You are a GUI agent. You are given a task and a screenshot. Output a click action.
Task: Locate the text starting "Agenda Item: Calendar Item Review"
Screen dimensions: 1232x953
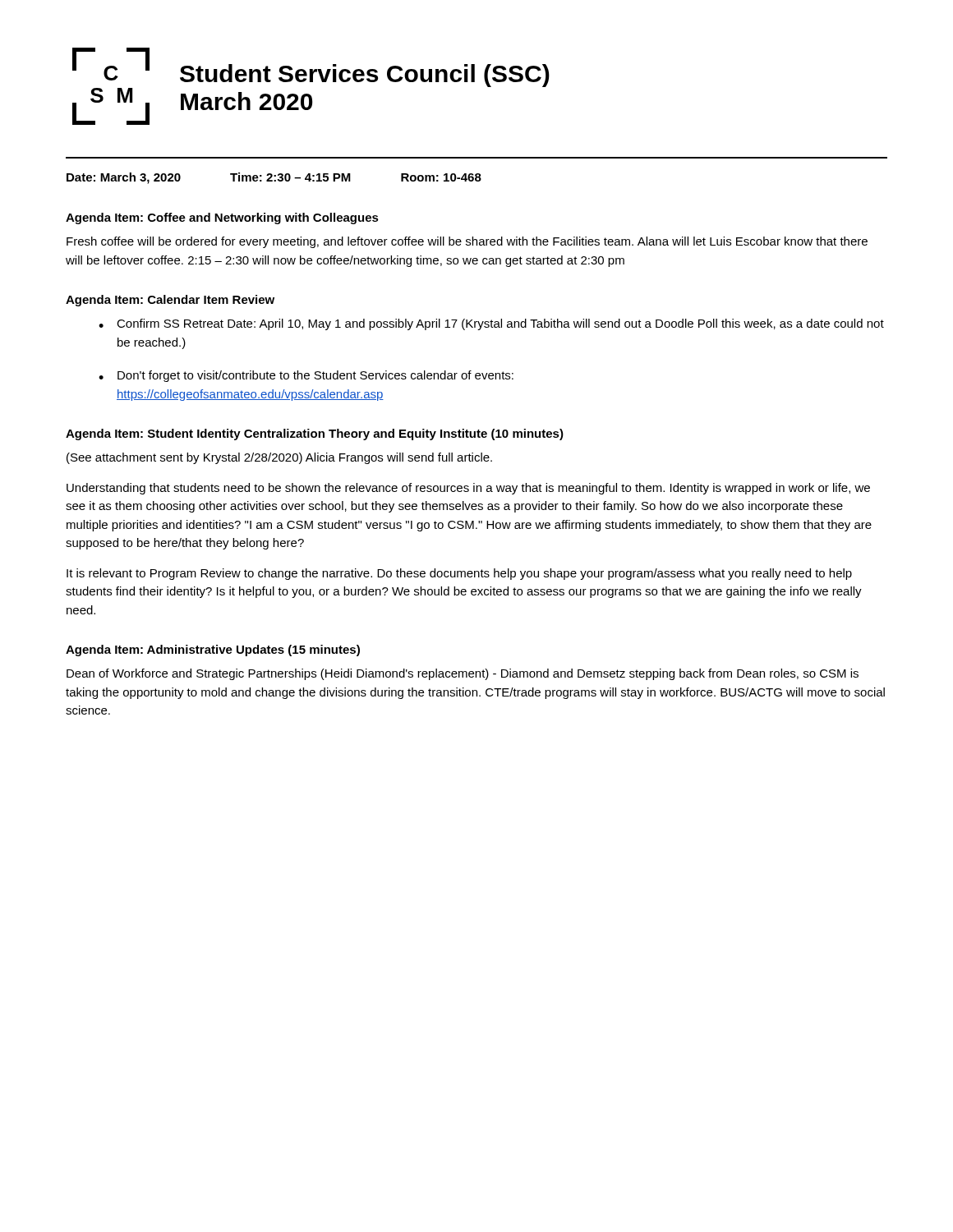[170, 299]
